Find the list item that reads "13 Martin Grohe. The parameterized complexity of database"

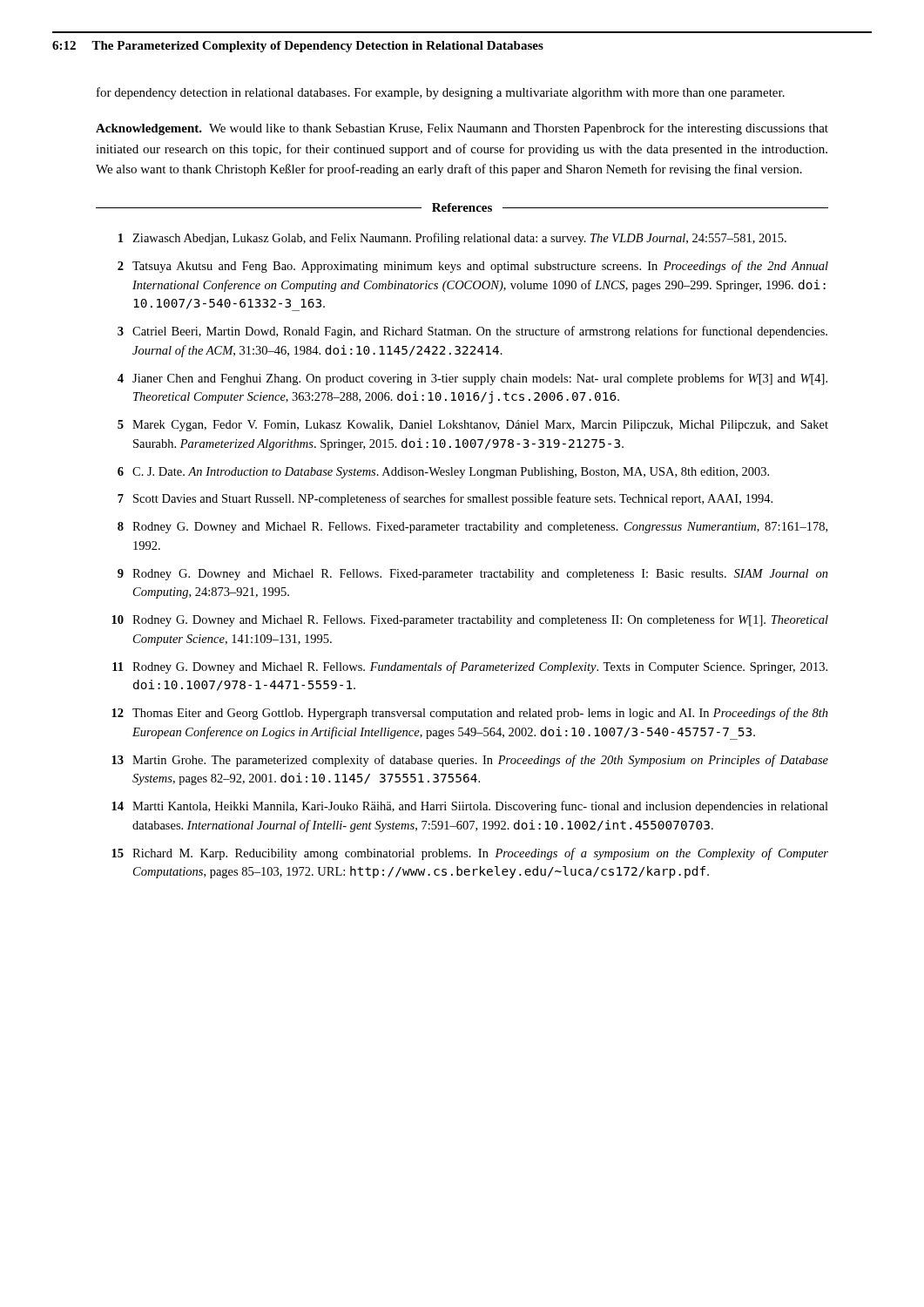coord(462,770)
